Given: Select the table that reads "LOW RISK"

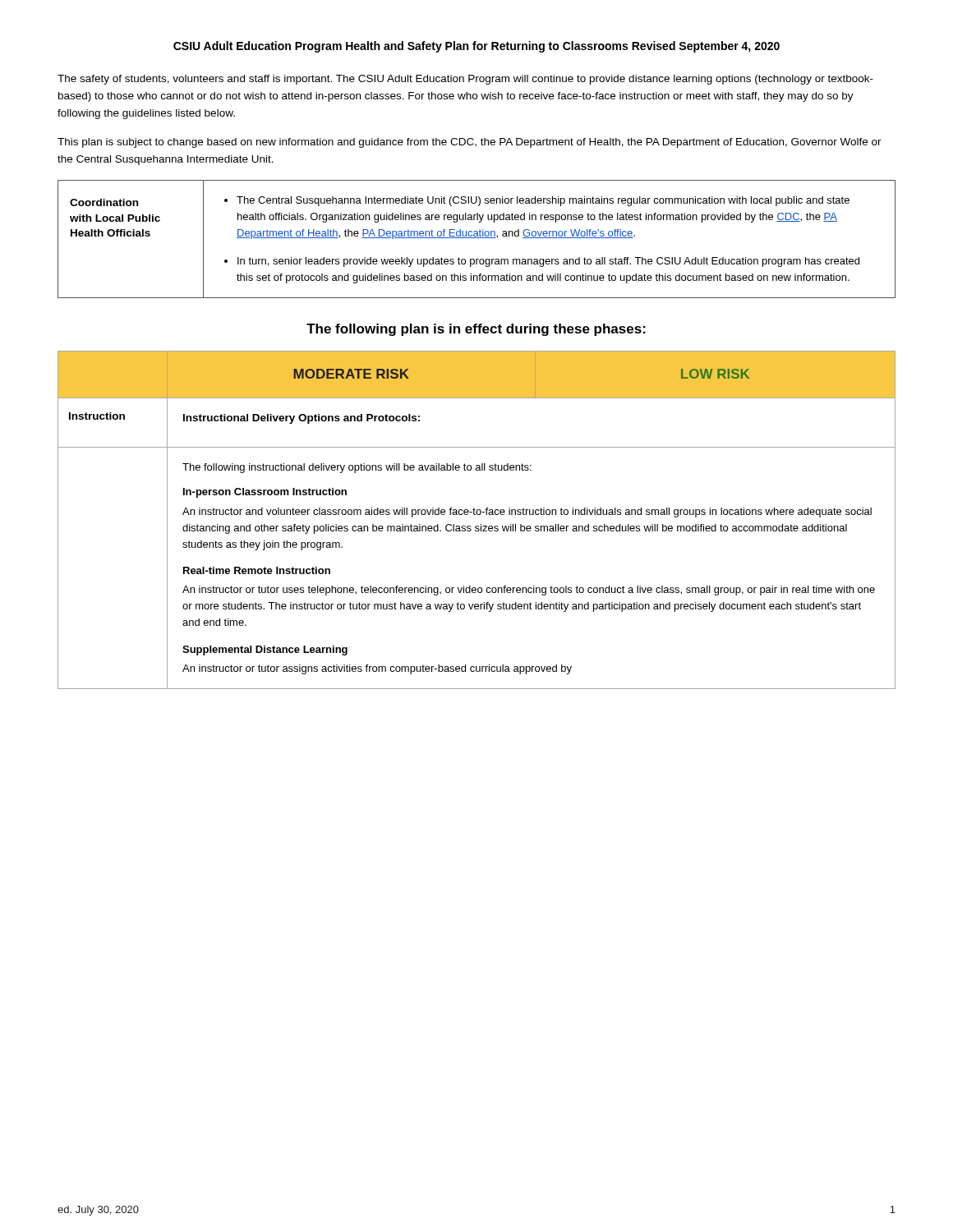Looking at the screenshot, I should point(476,520).
